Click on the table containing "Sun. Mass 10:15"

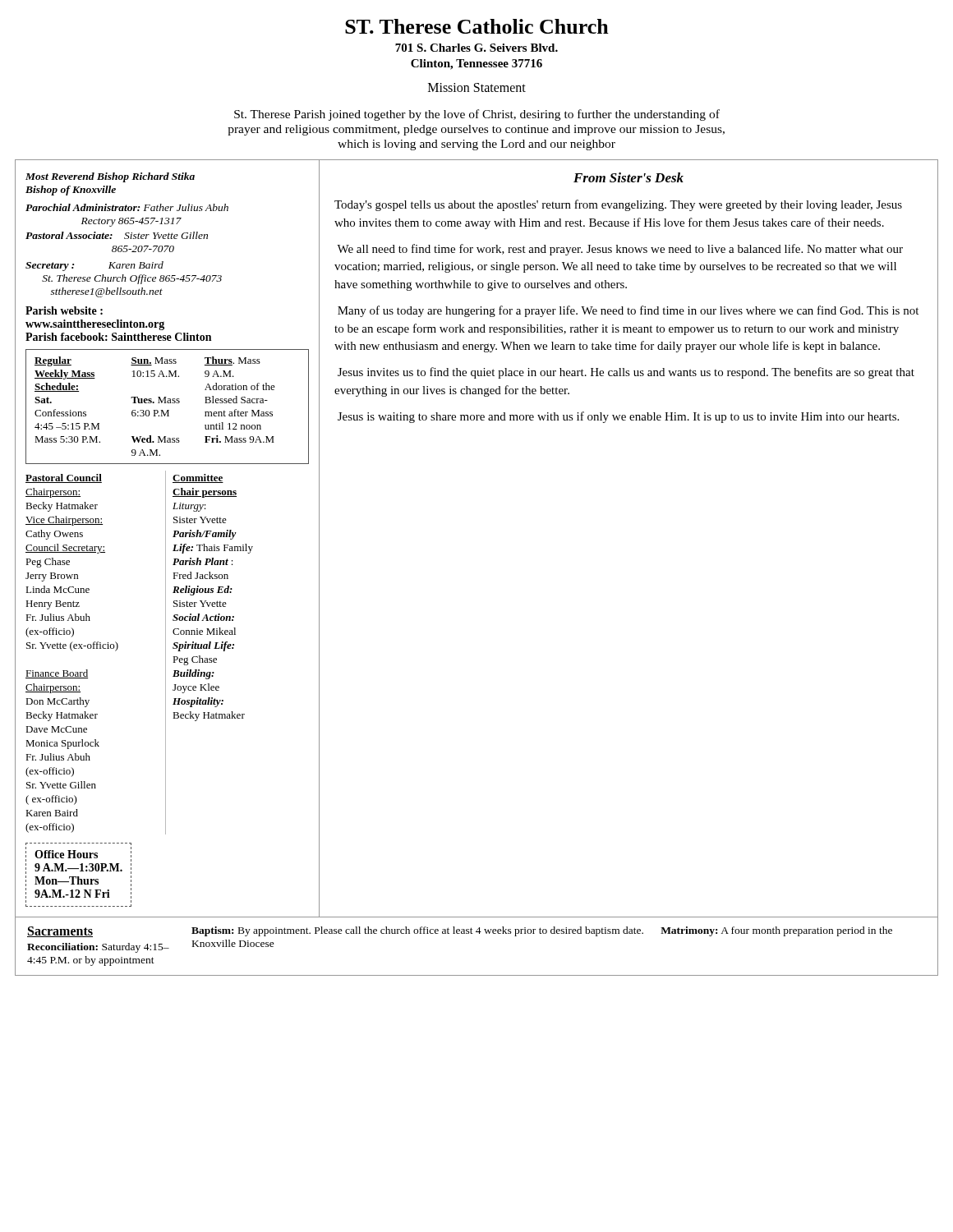pos(167,407)
